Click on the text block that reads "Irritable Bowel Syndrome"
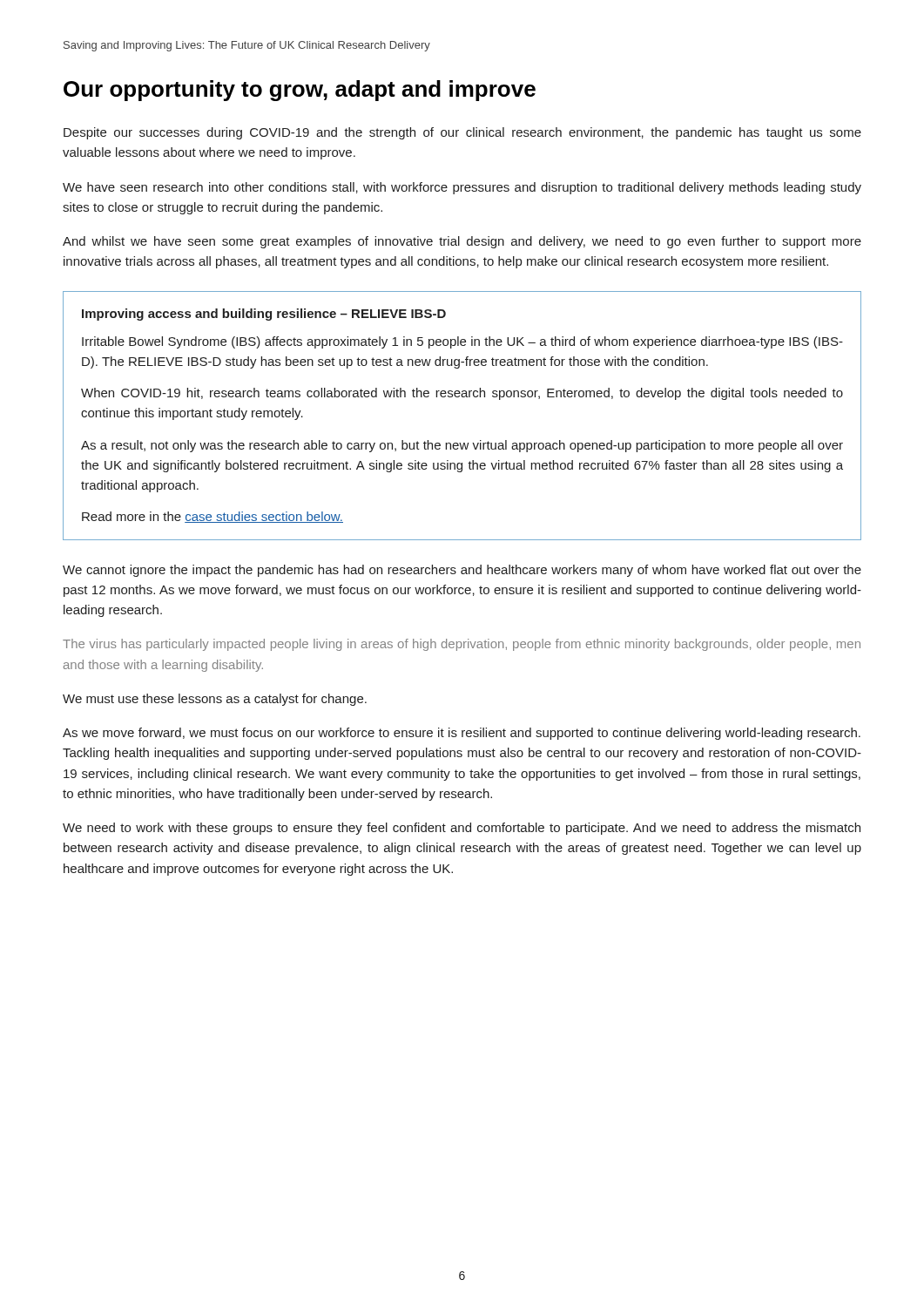 pos(462,351)
